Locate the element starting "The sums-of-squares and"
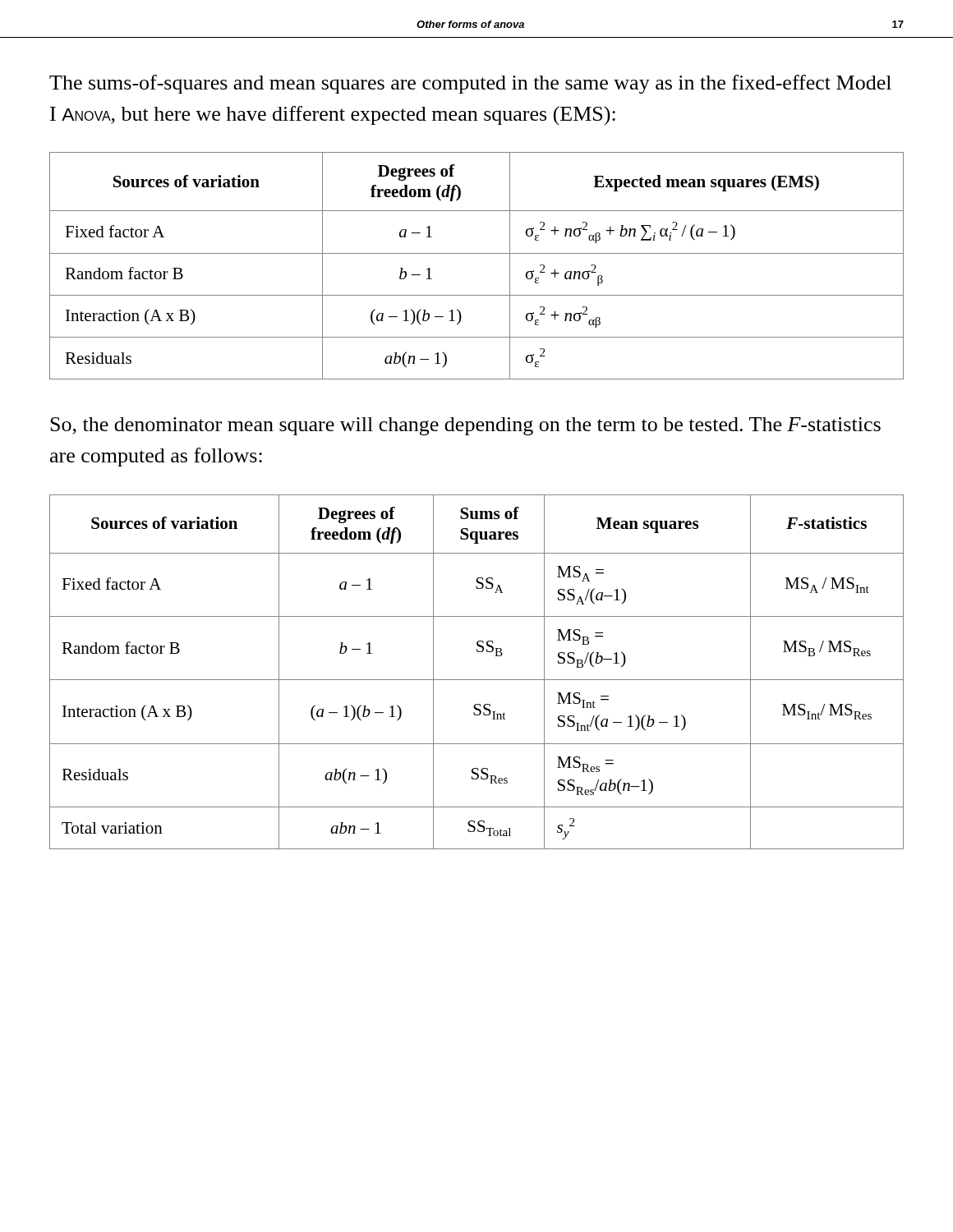 [470, 98]
